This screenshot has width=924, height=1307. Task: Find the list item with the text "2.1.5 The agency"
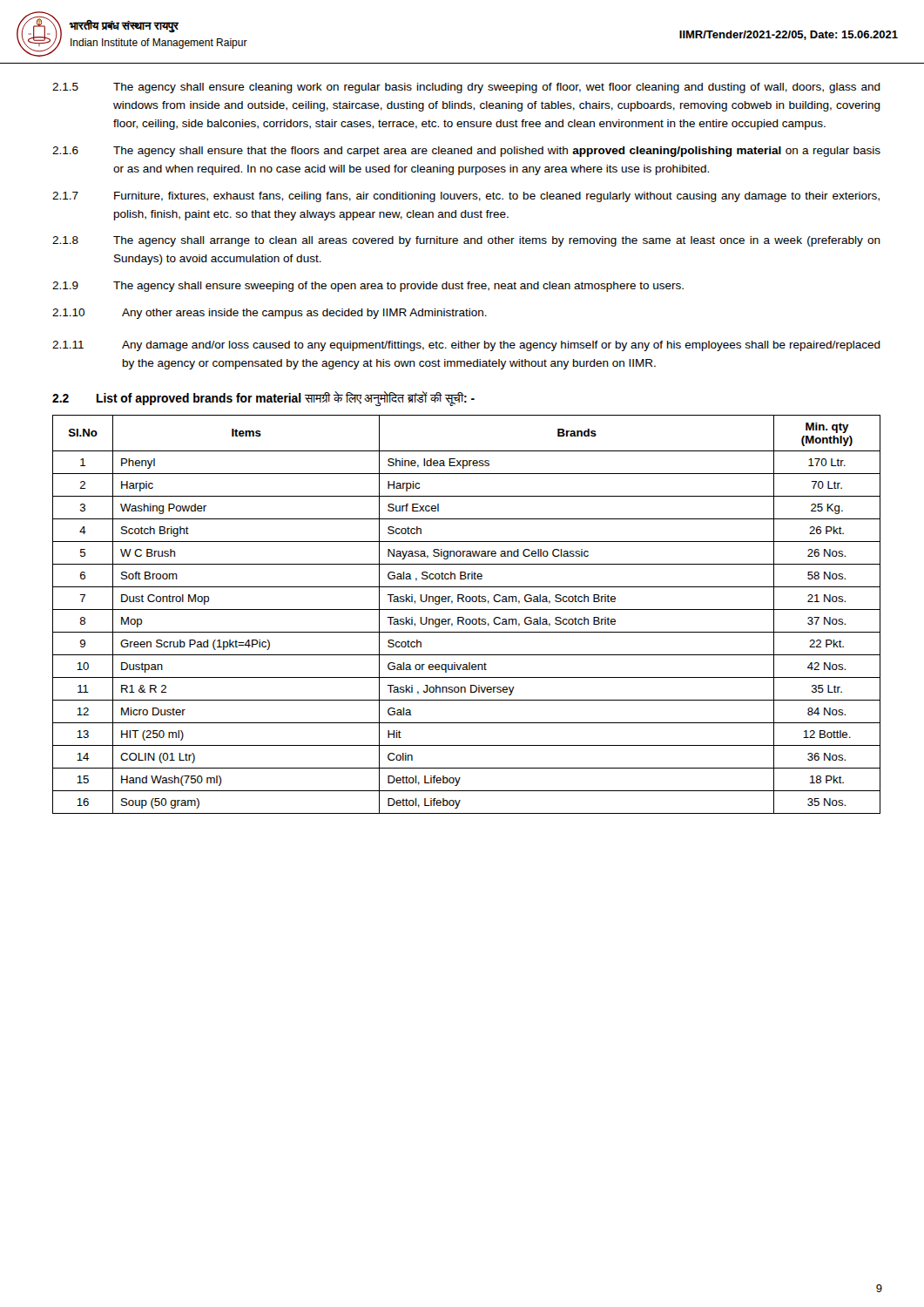(x=466, y=106)
